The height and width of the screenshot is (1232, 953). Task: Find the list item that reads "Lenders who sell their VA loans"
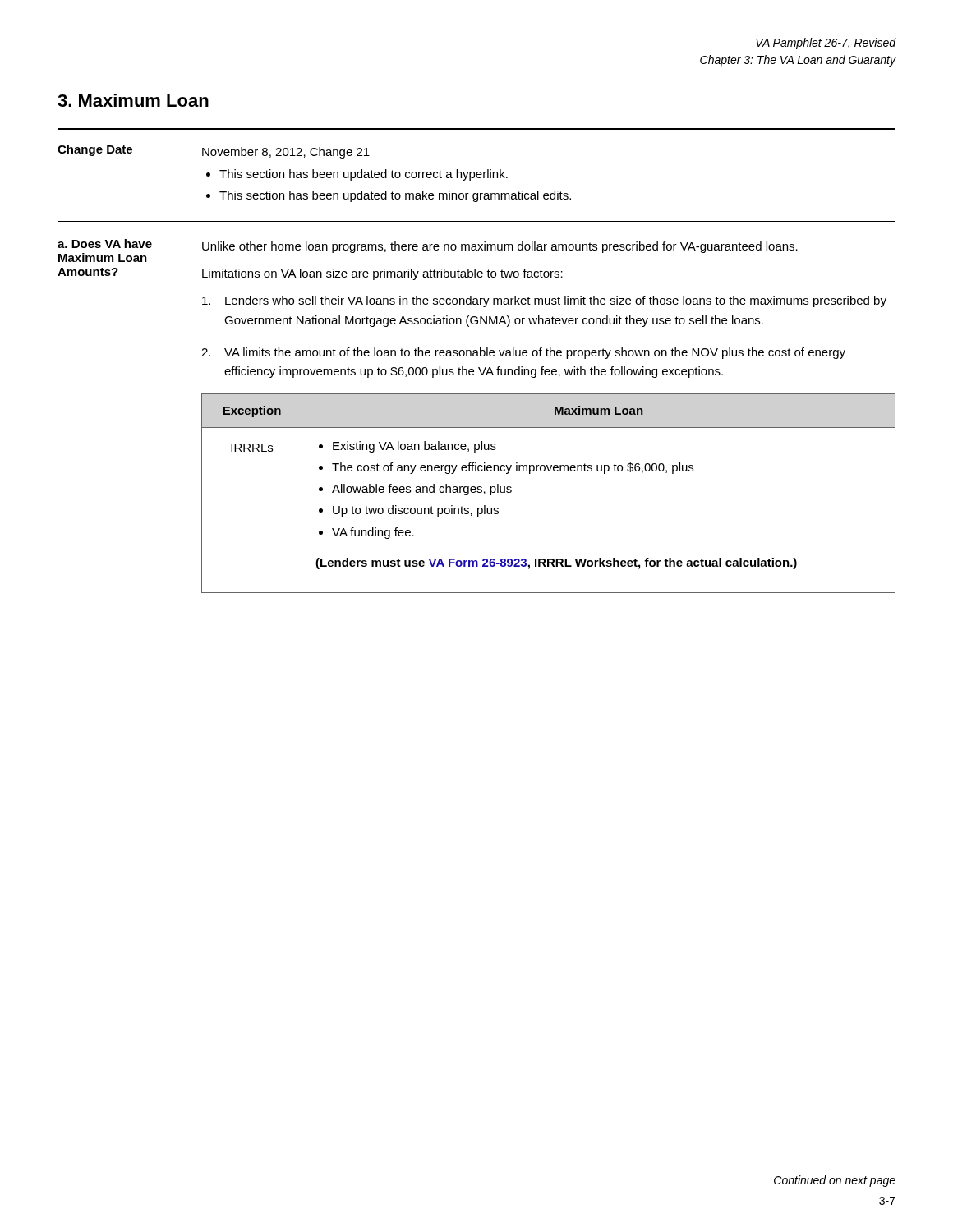(548, 310)
